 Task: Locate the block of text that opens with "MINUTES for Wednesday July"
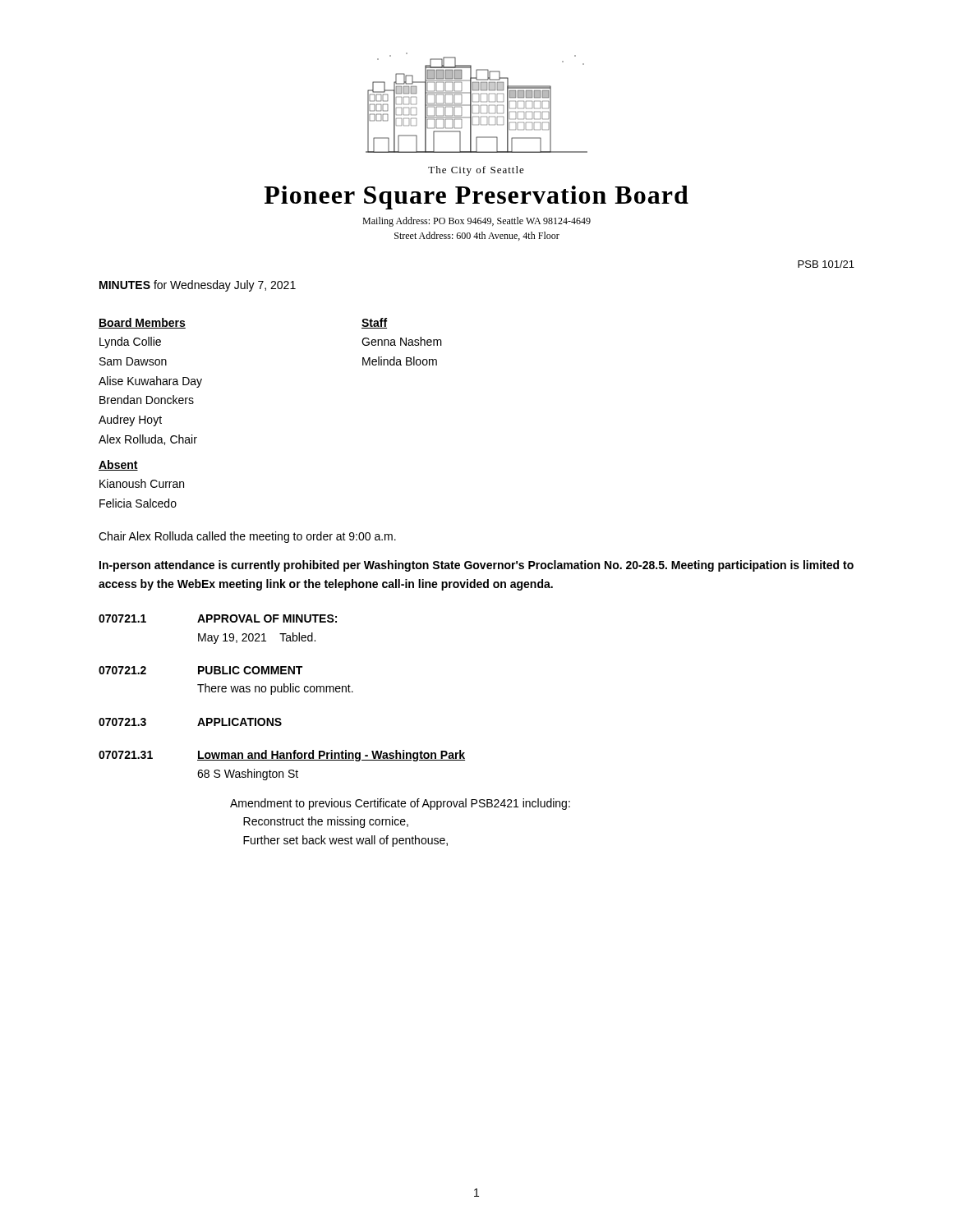(197, 285)
